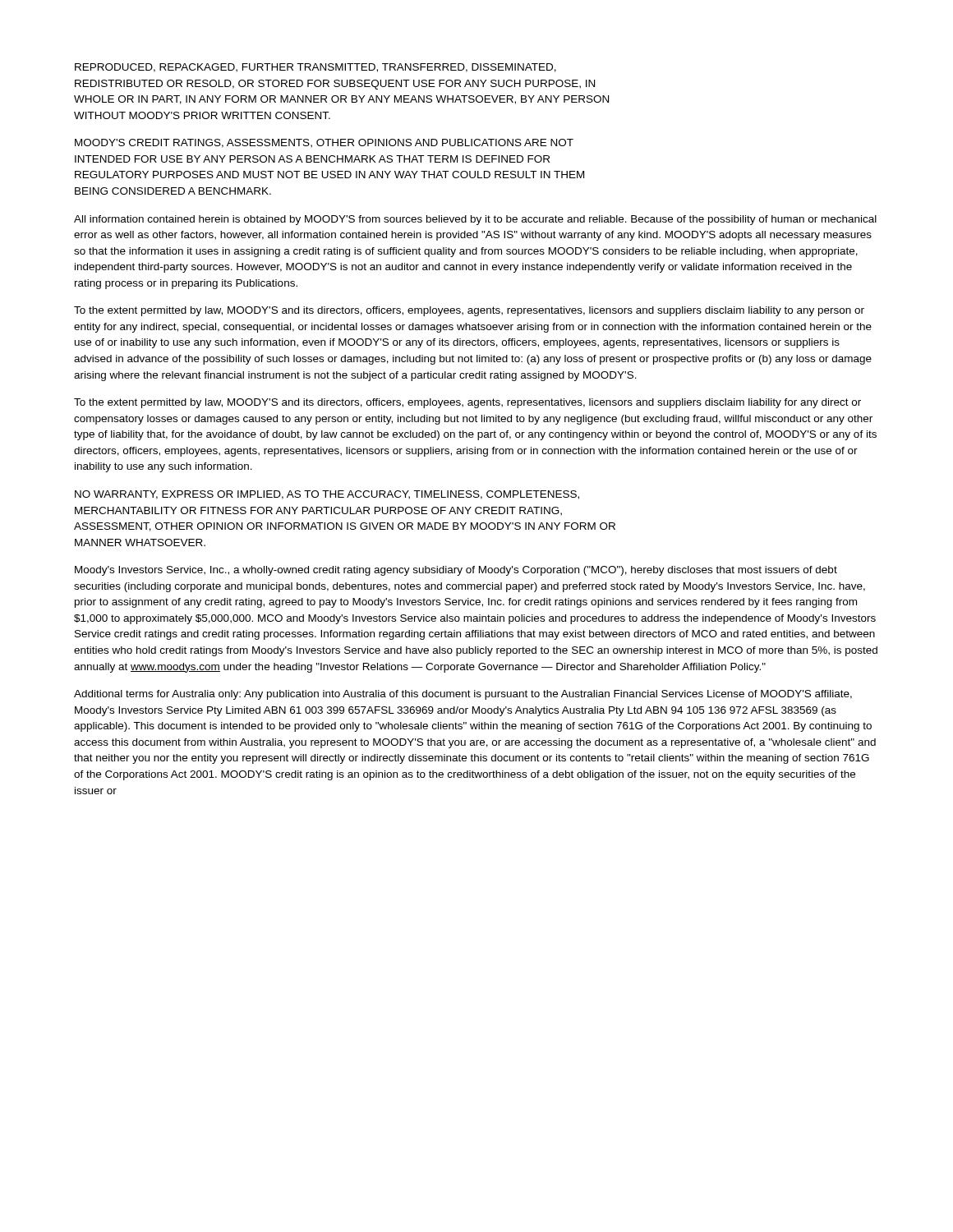953x1232 pixels.
Task: Click on the text starting "NO WARRANTY, EXPRESS OR IMPLIED, AS"
Action: 345,518
